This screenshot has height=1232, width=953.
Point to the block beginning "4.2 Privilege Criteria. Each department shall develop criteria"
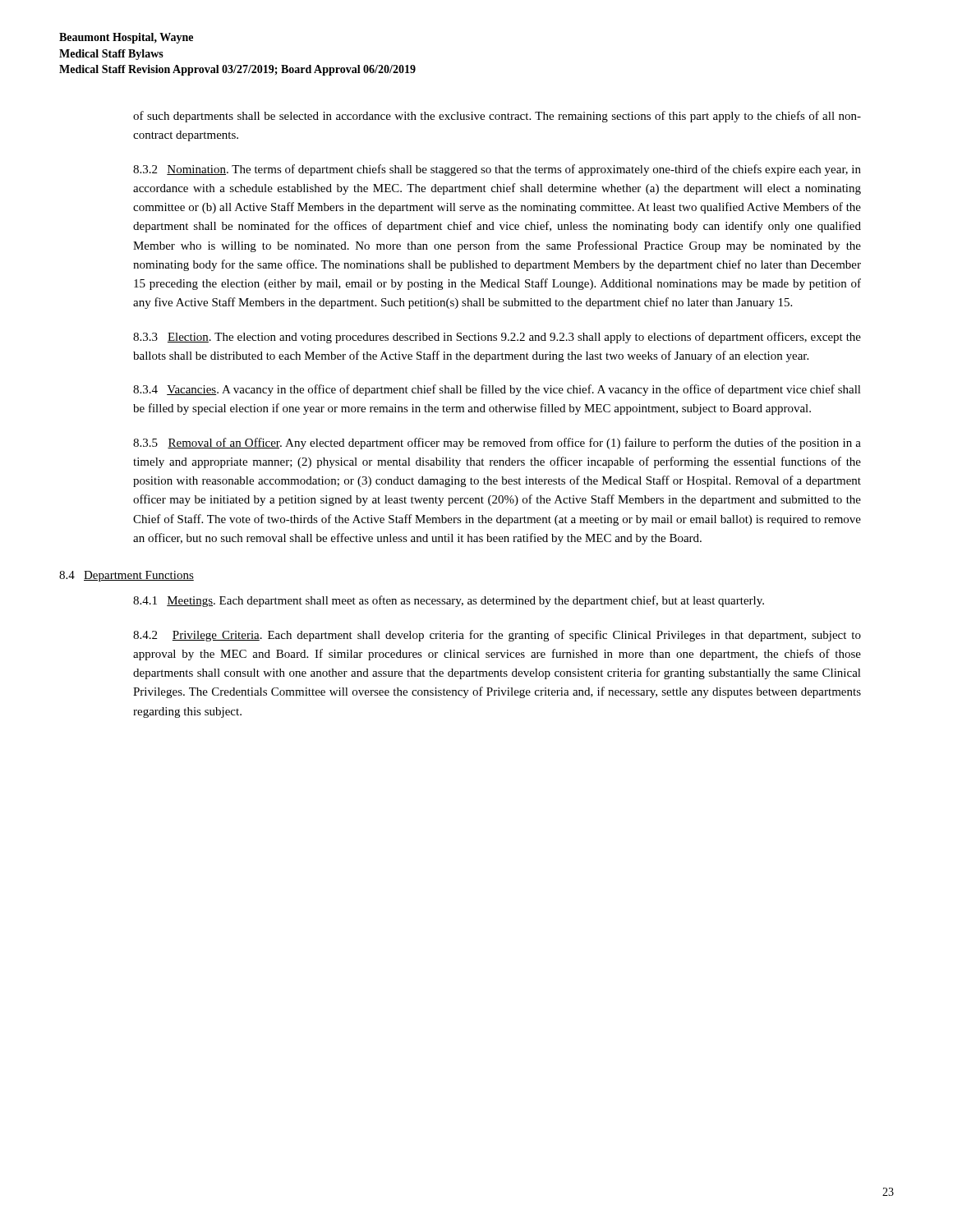[497, 673]
